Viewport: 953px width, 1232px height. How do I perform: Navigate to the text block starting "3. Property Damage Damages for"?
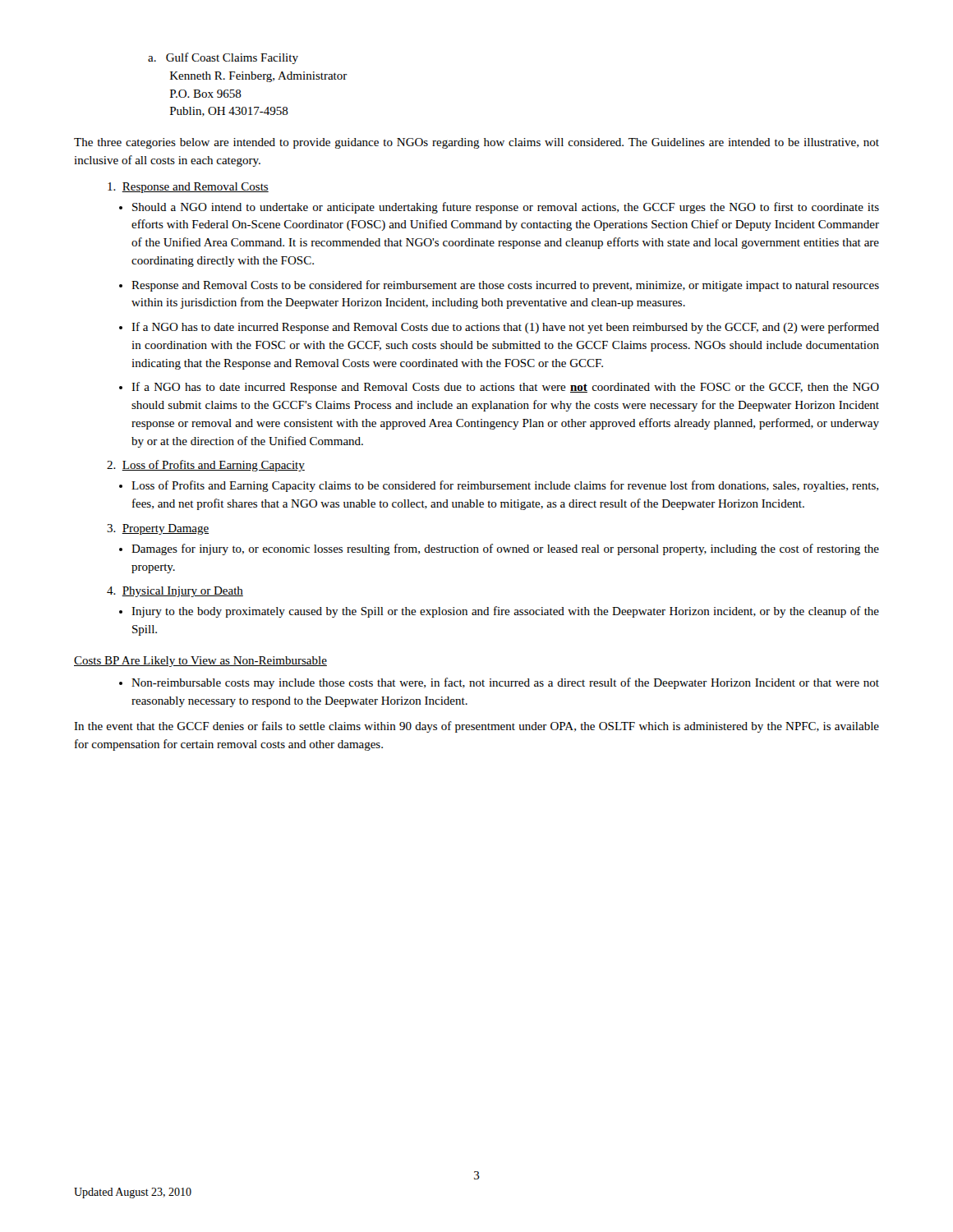pyautogui.click(x=493, y=549)
